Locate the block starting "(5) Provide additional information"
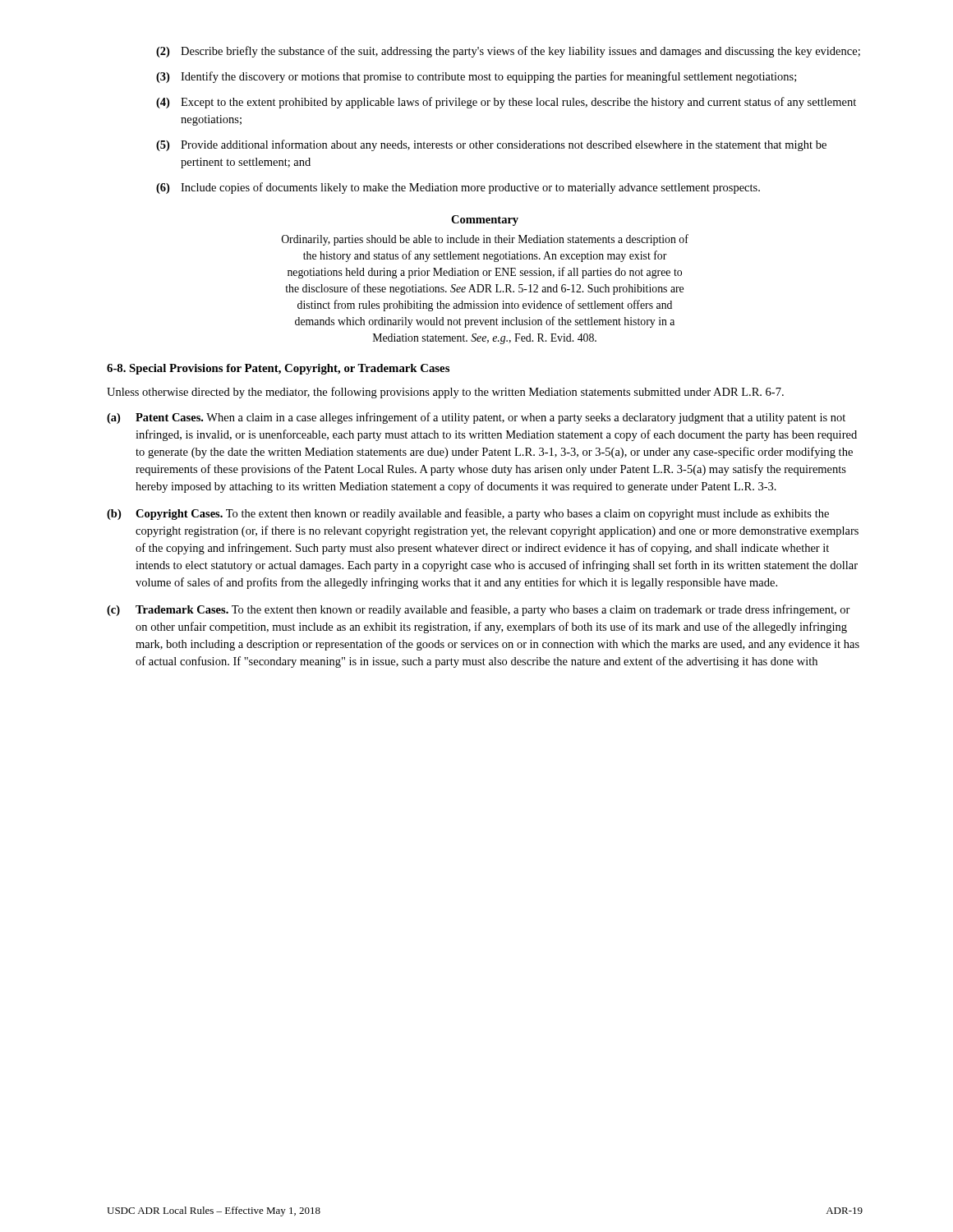 485,154
